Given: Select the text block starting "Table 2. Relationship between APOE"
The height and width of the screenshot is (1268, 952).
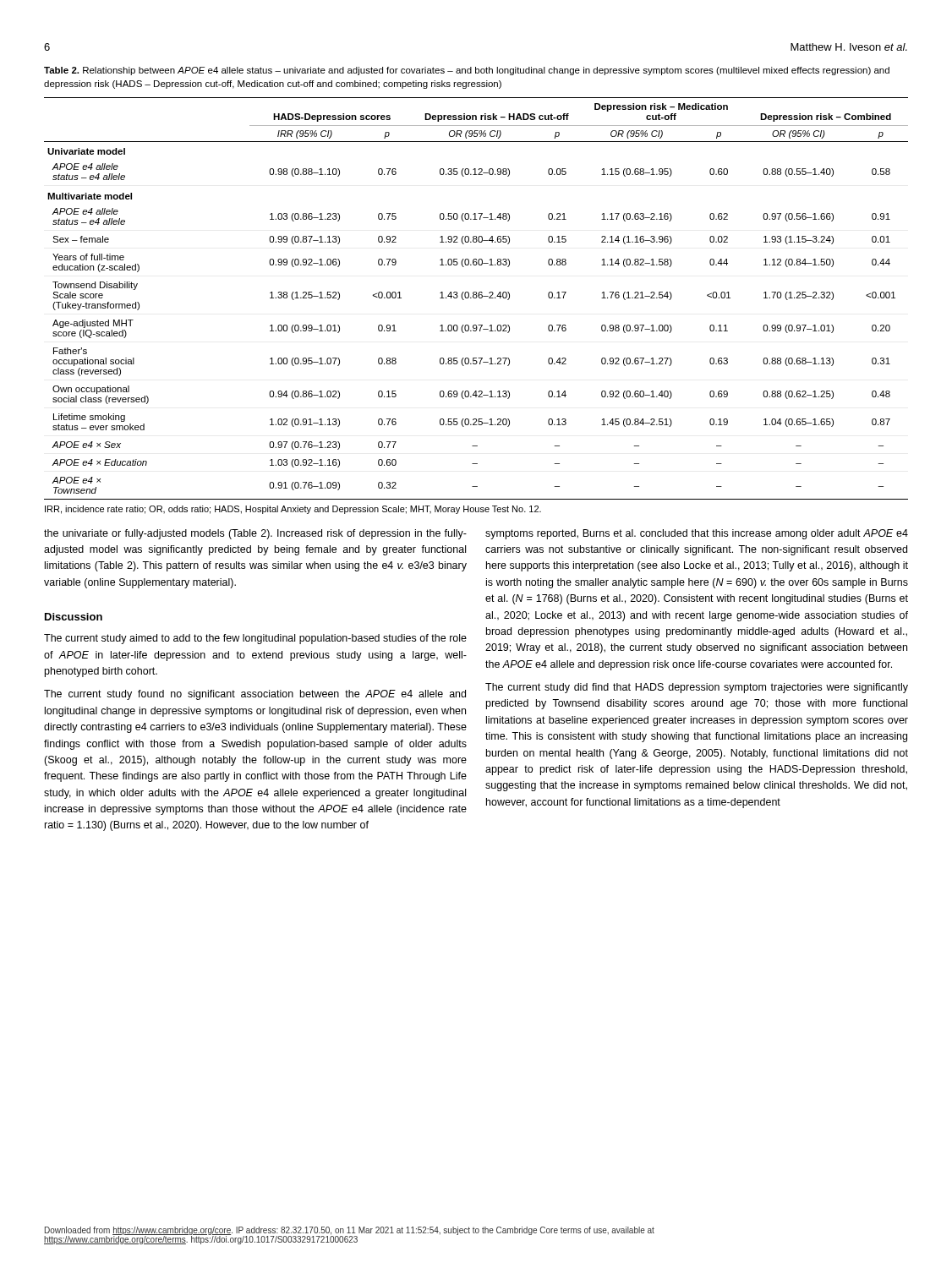Looking at the screenshot, I should coord(467,77).
